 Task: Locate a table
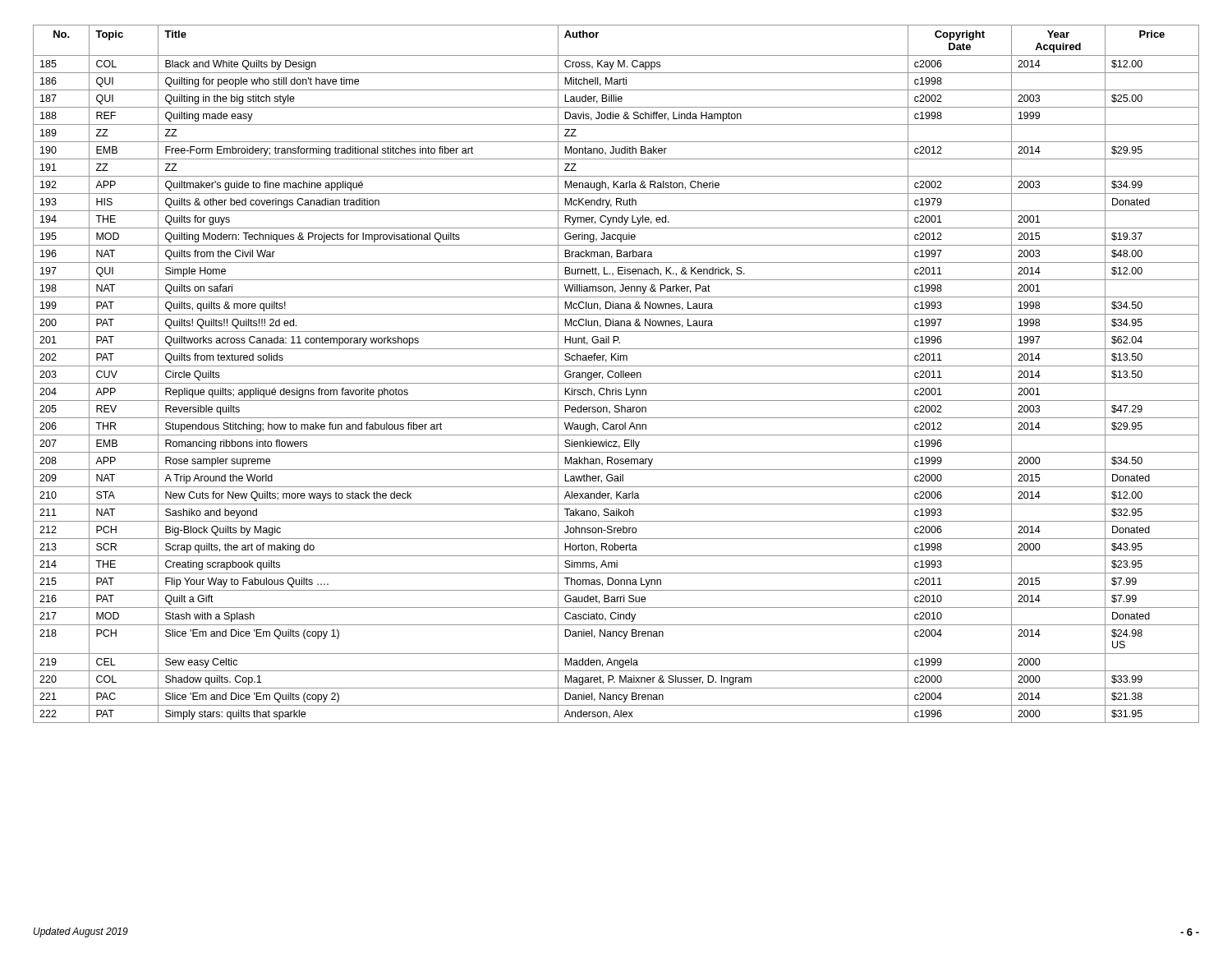click(x=616, y=374)
